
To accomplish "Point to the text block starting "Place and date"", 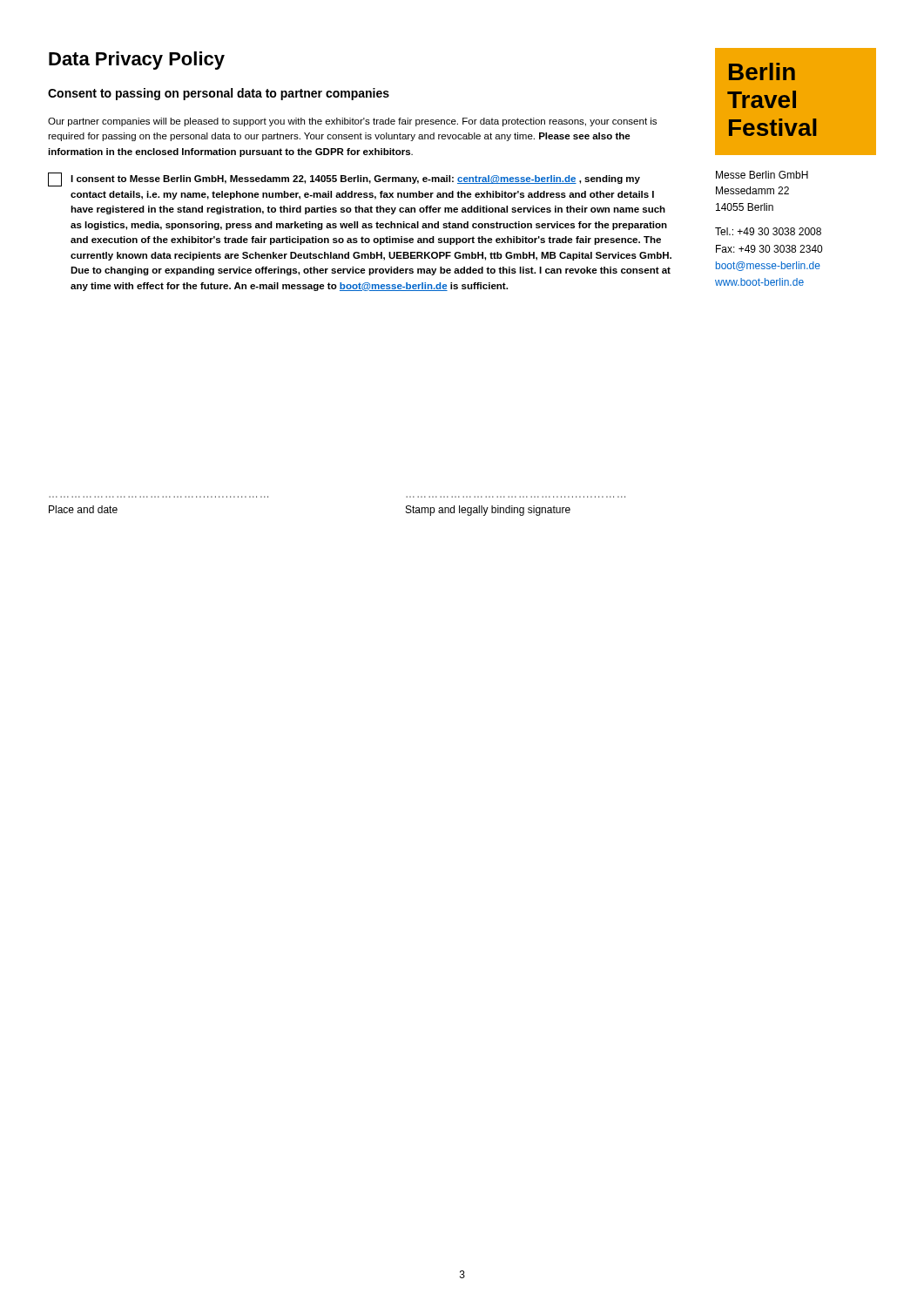I will (83, 510).
